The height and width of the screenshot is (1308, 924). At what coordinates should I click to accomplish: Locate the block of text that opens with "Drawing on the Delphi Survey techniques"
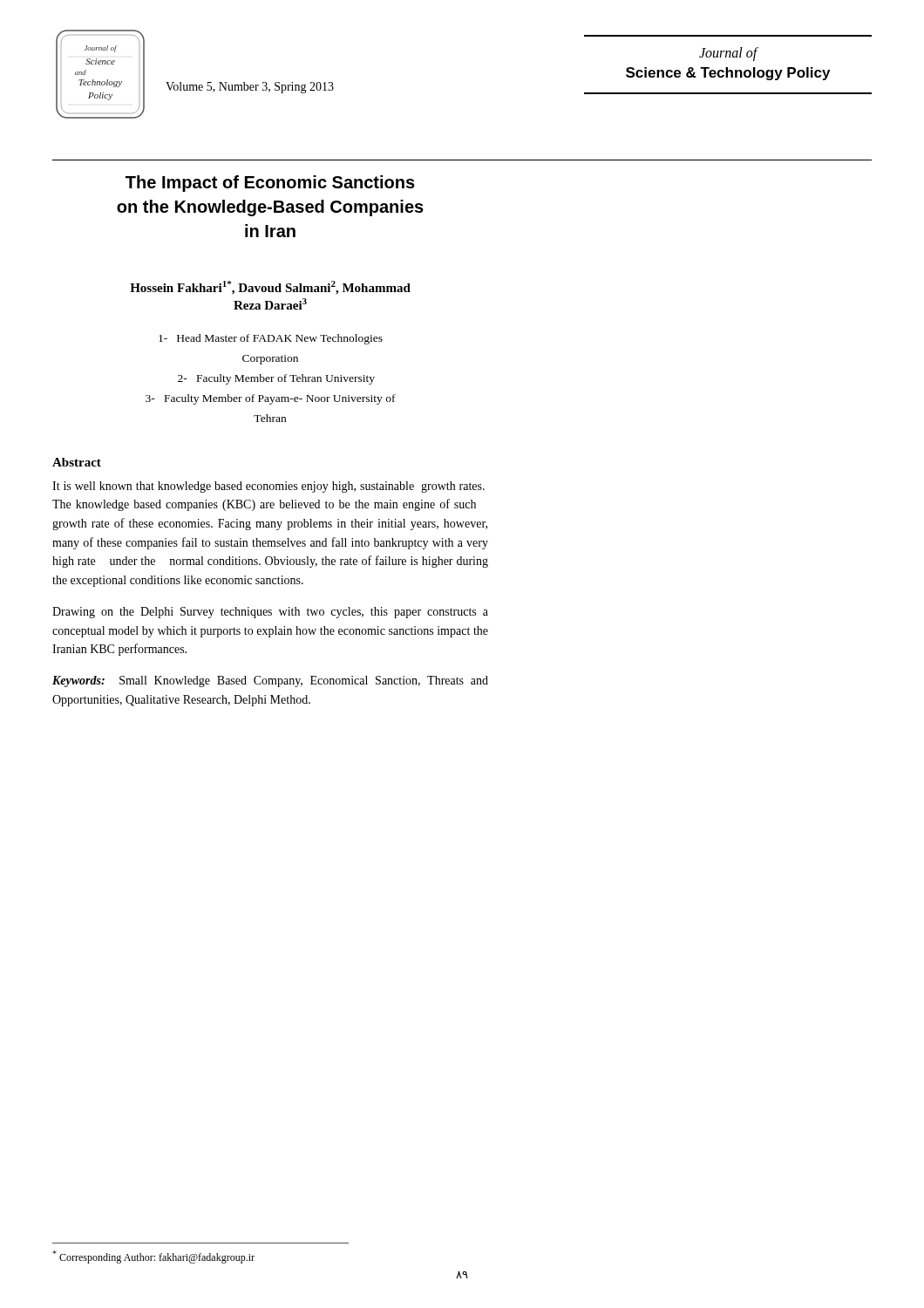point(270,630)
